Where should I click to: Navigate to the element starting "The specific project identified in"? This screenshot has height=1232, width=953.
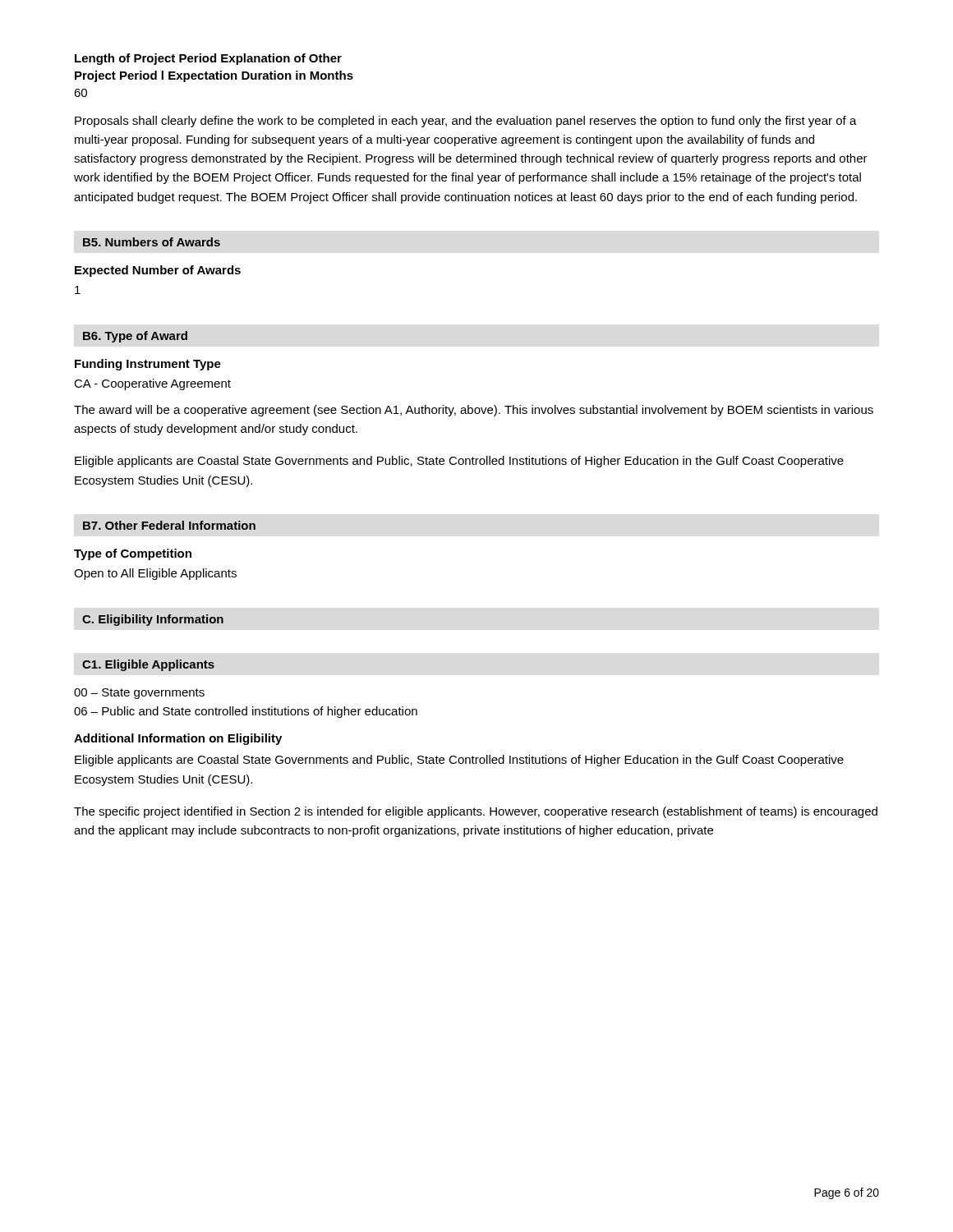(476, 820)
